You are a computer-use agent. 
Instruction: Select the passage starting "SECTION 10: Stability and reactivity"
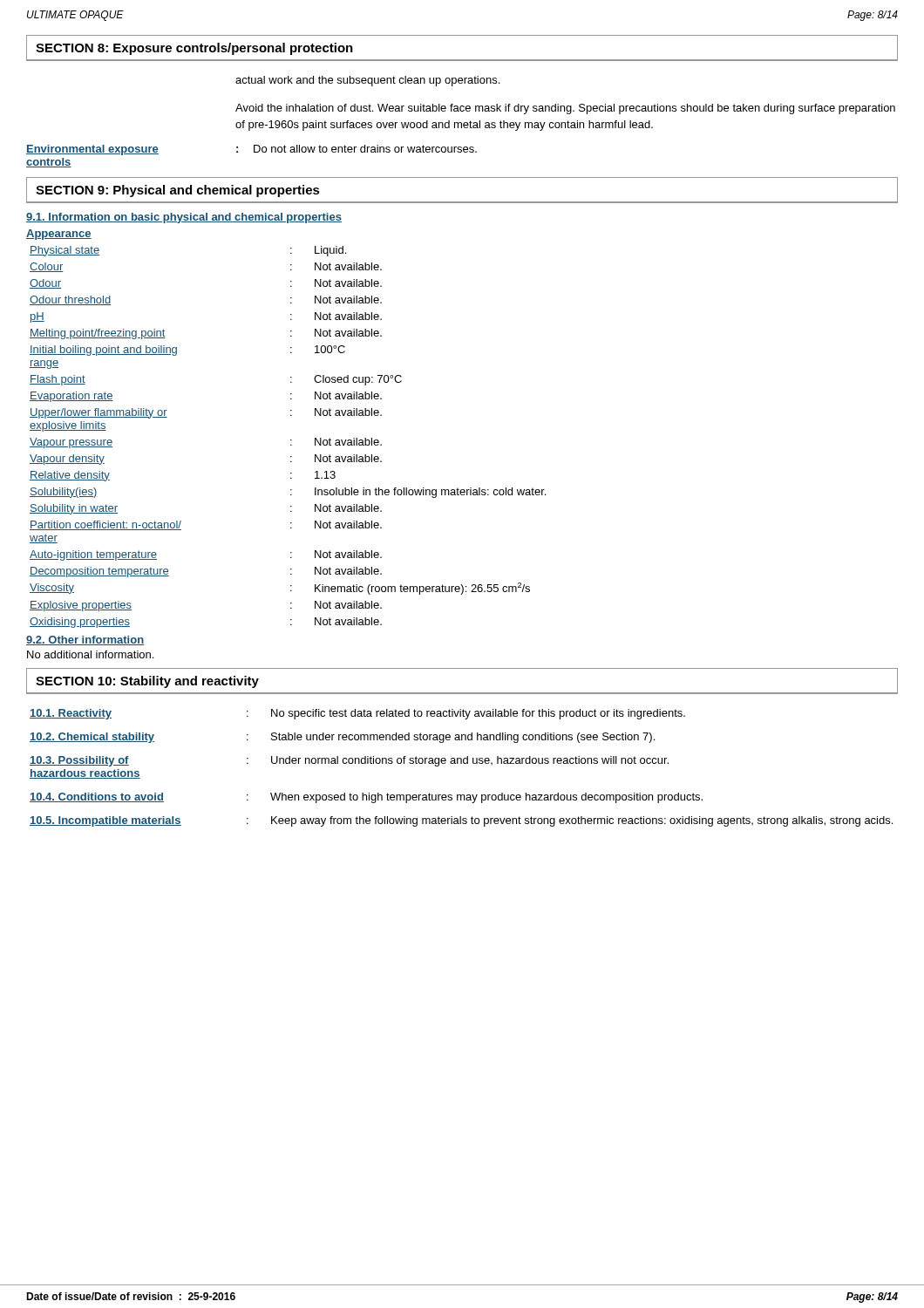click(x=462, y=681)
